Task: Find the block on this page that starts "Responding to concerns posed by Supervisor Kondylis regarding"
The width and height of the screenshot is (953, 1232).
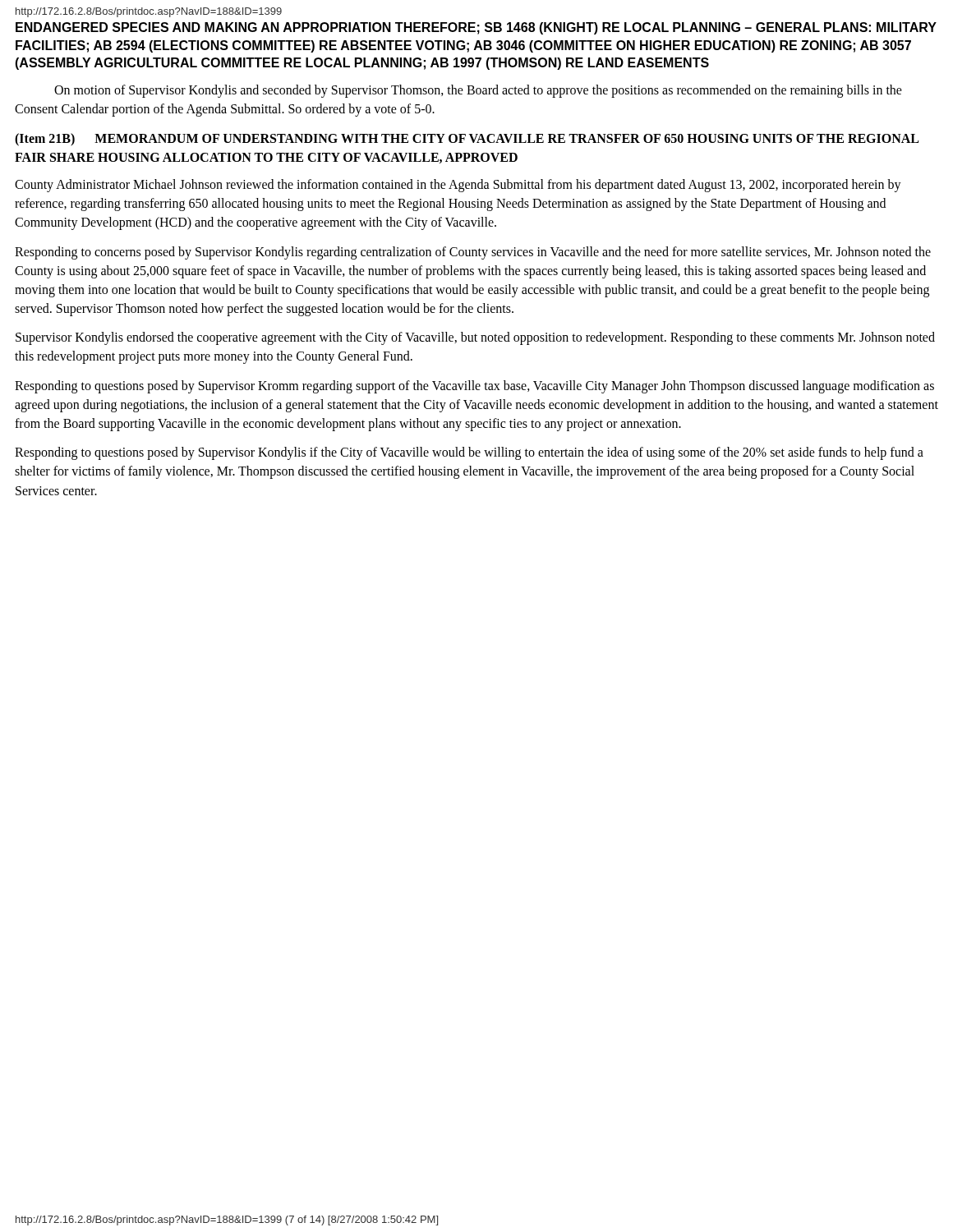Action: (x=473, y=280)
